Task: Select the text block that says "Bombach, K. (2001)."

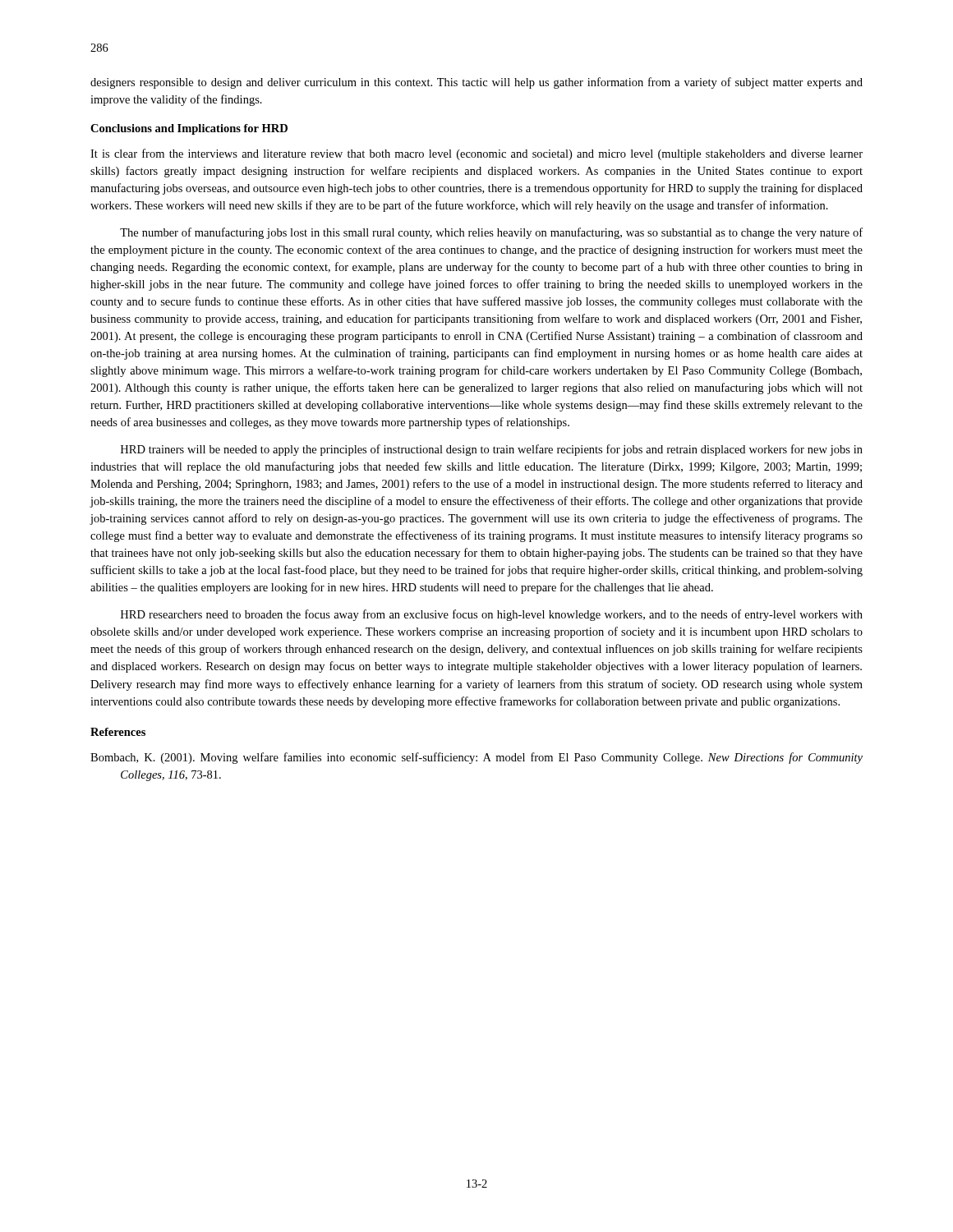Action: click(476, 766)
